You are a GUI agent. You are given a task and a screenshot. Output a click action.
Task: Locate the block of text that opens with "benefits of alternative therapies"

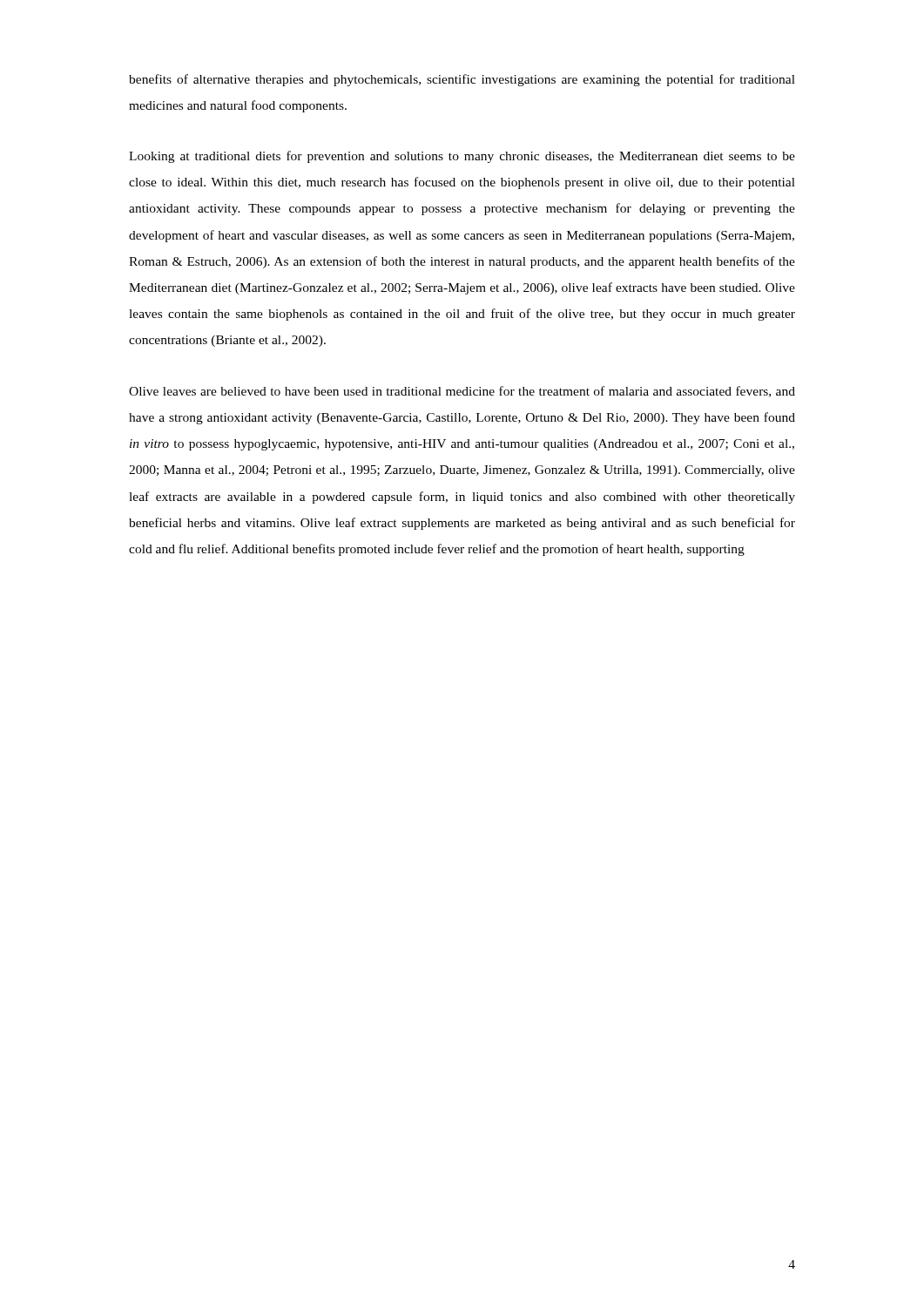tap(462, 92)
